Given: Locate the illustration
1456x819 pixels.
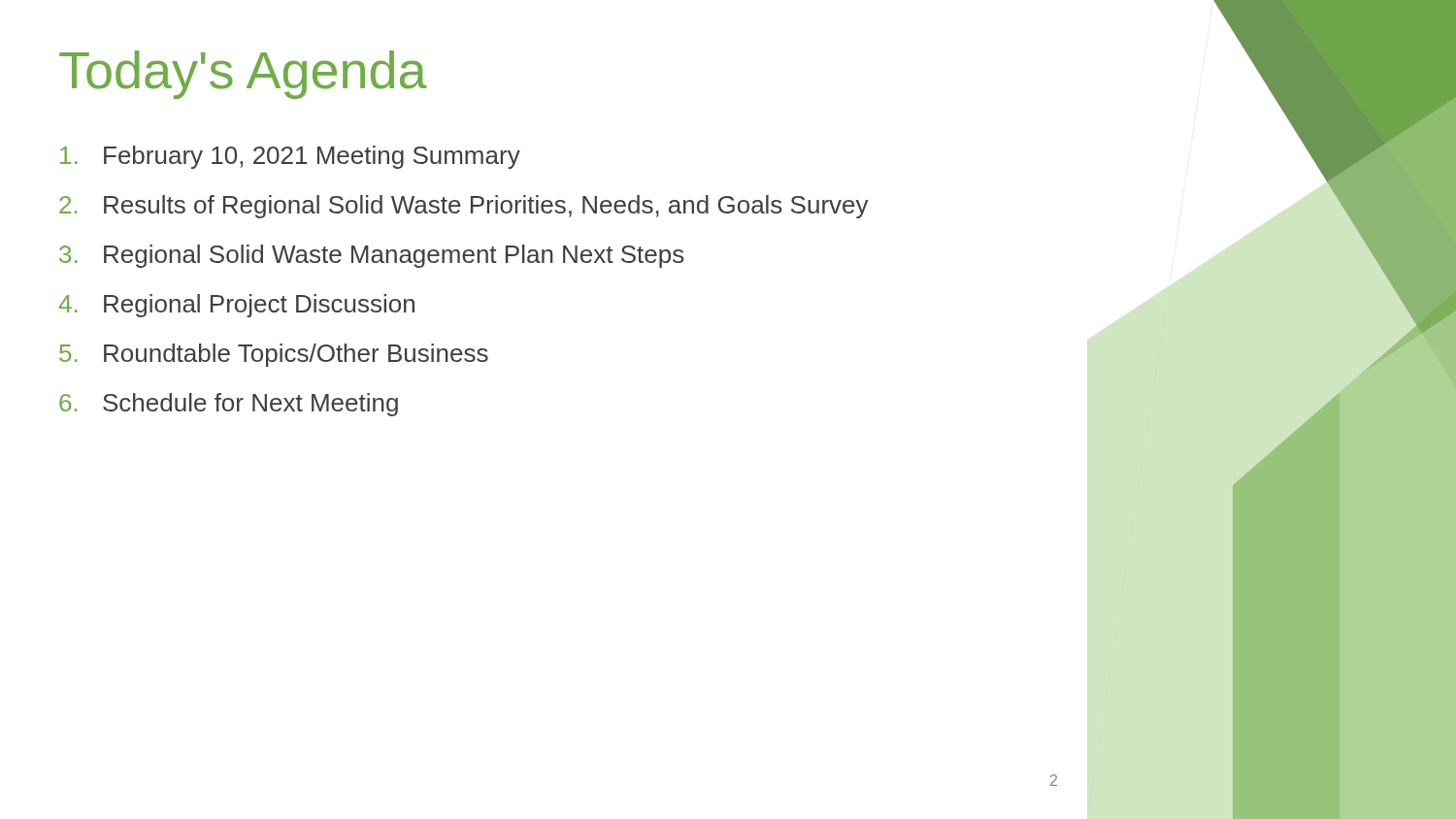Looking at the screenshot, I should tap(1272, 410).
